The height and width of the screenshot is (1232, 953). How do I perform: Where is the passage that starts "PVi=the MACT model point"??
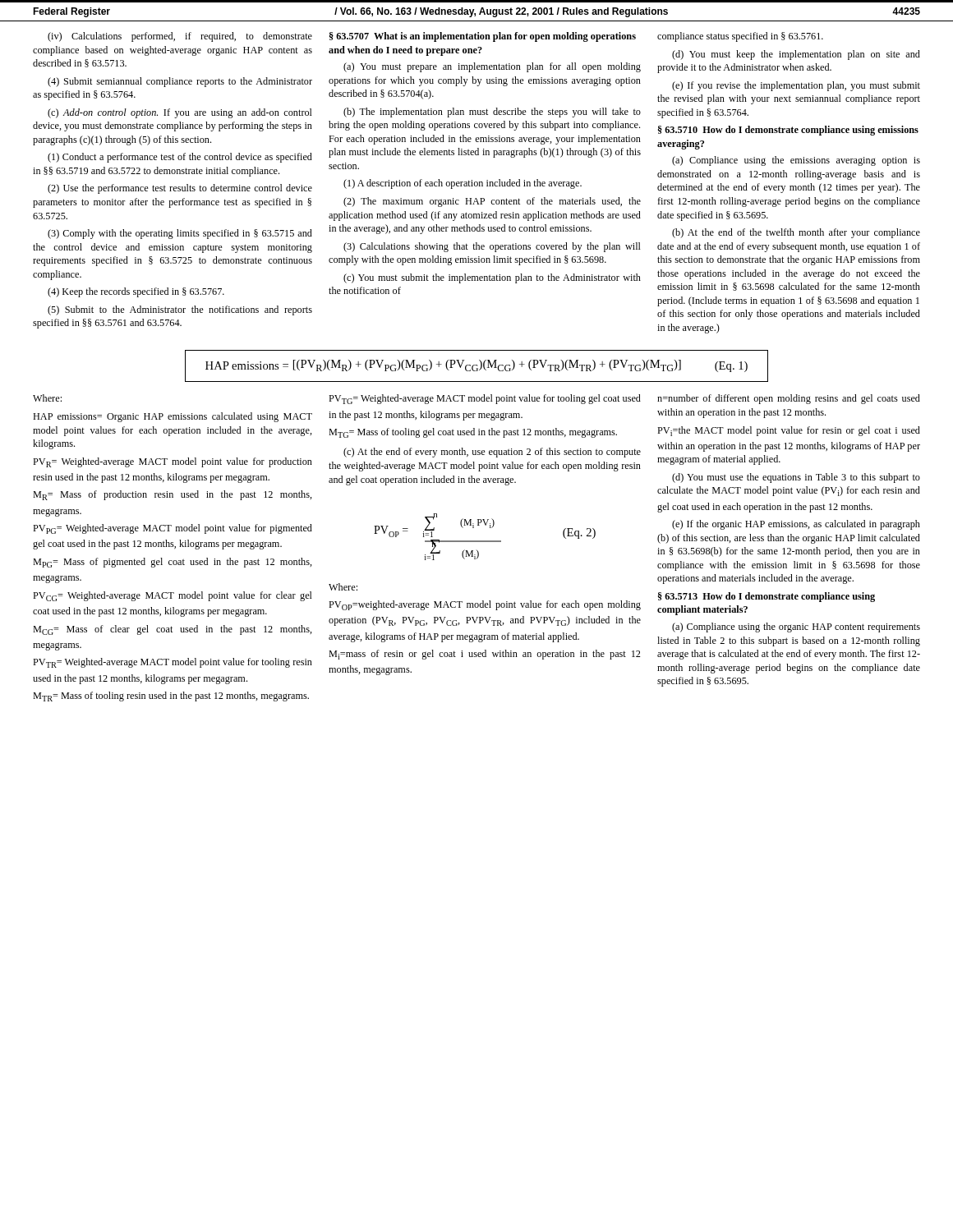tap(789, 445)
